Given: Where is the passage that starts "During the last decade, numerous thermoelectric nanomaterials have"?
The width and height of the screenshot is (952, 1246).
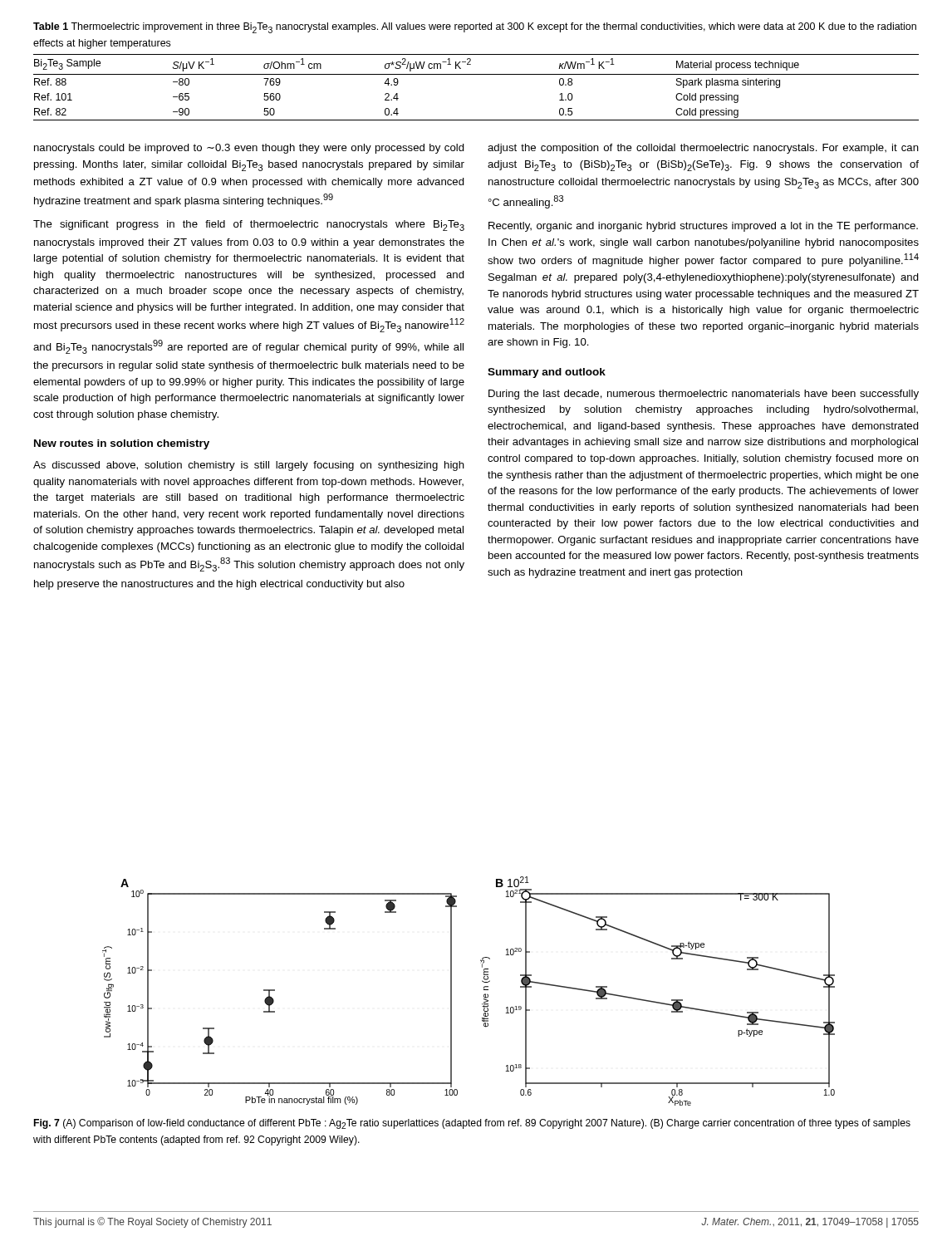Looking at the screenshot, I should [703, 482].
